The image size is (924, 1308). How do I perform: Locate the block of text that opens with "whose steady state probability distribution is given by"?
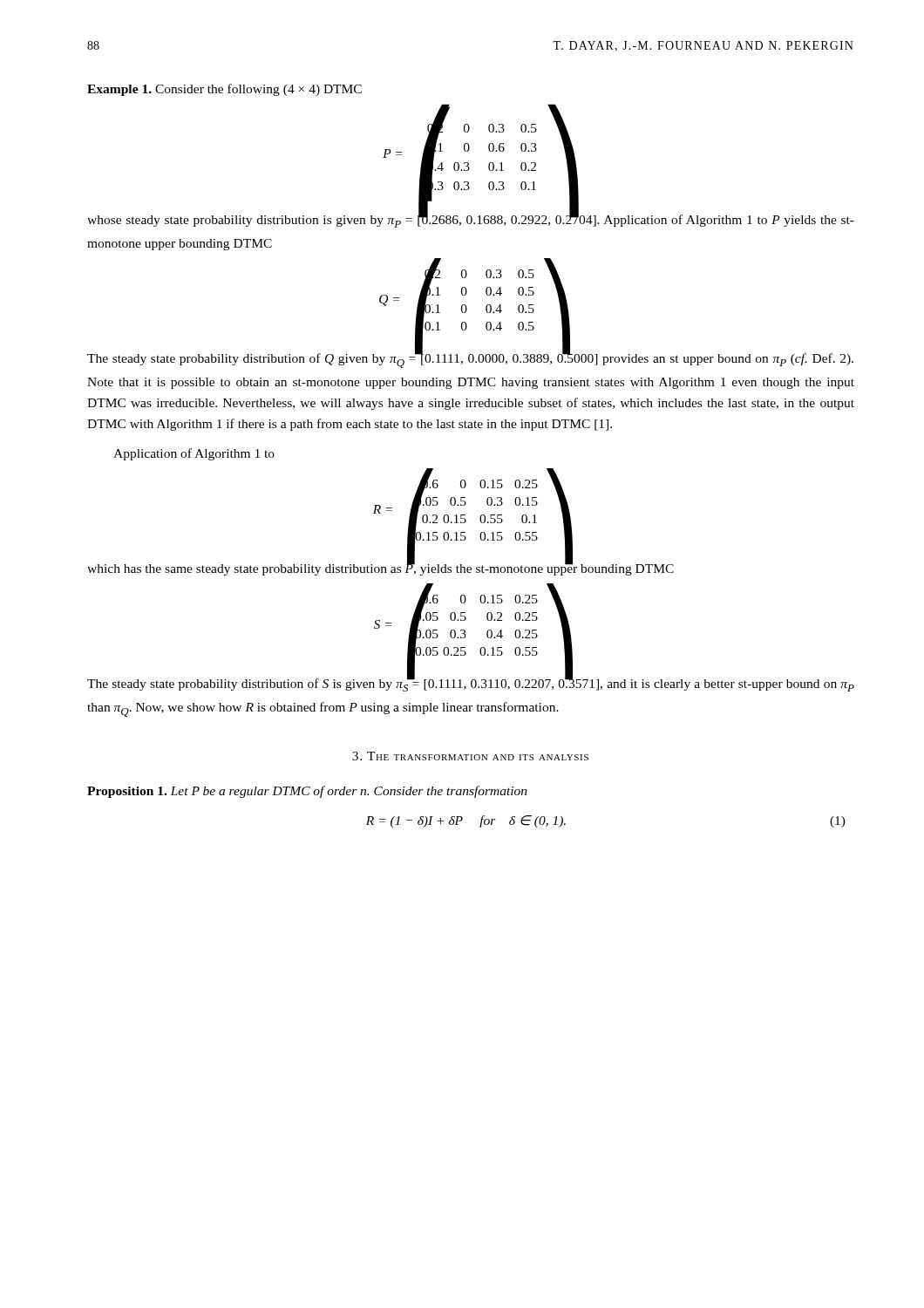pyautogui.click(x=471, y=231)
